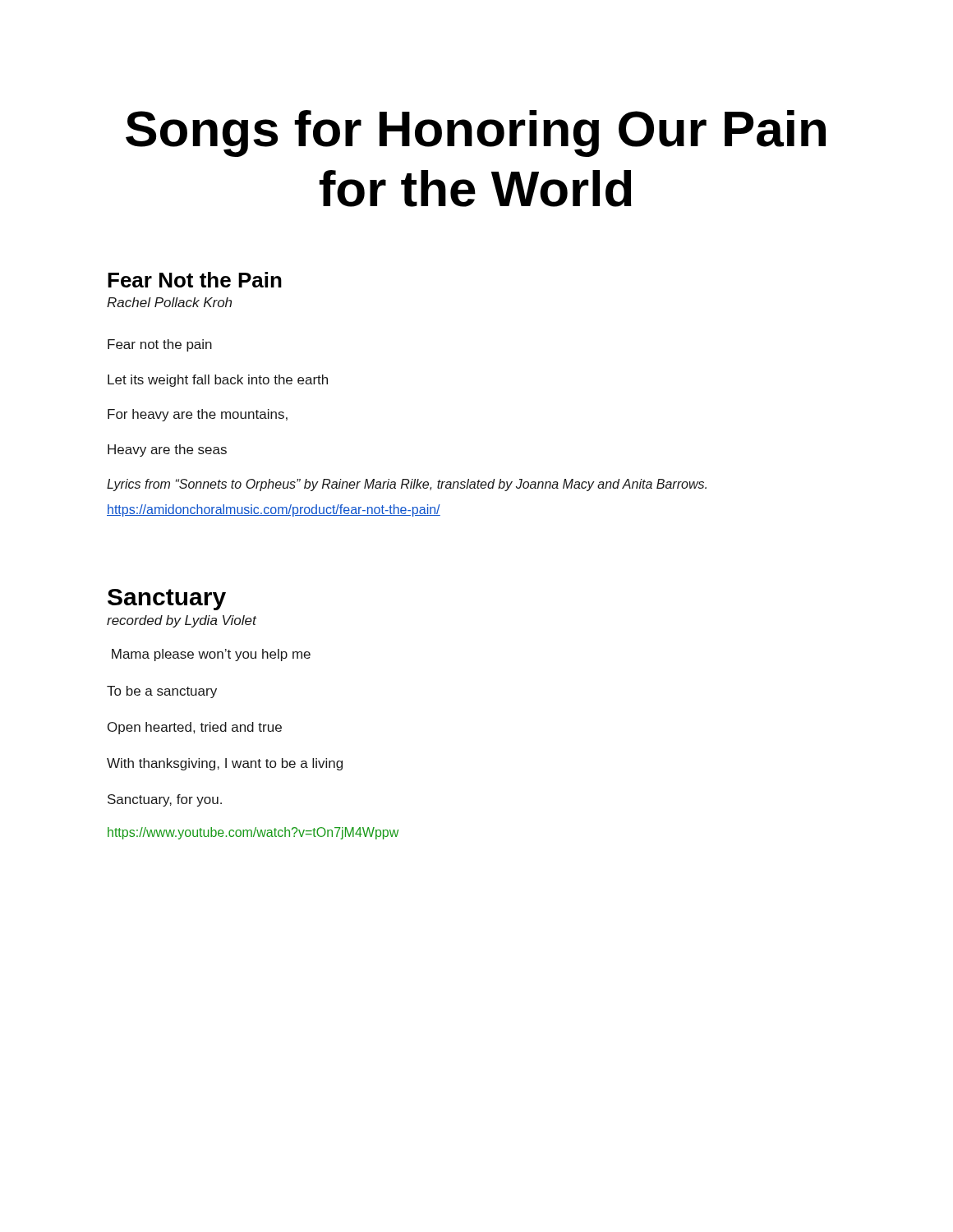Point to "Heavy are the seas"
The width and height of the screenshot is (953, 1232).
(167, 451)
